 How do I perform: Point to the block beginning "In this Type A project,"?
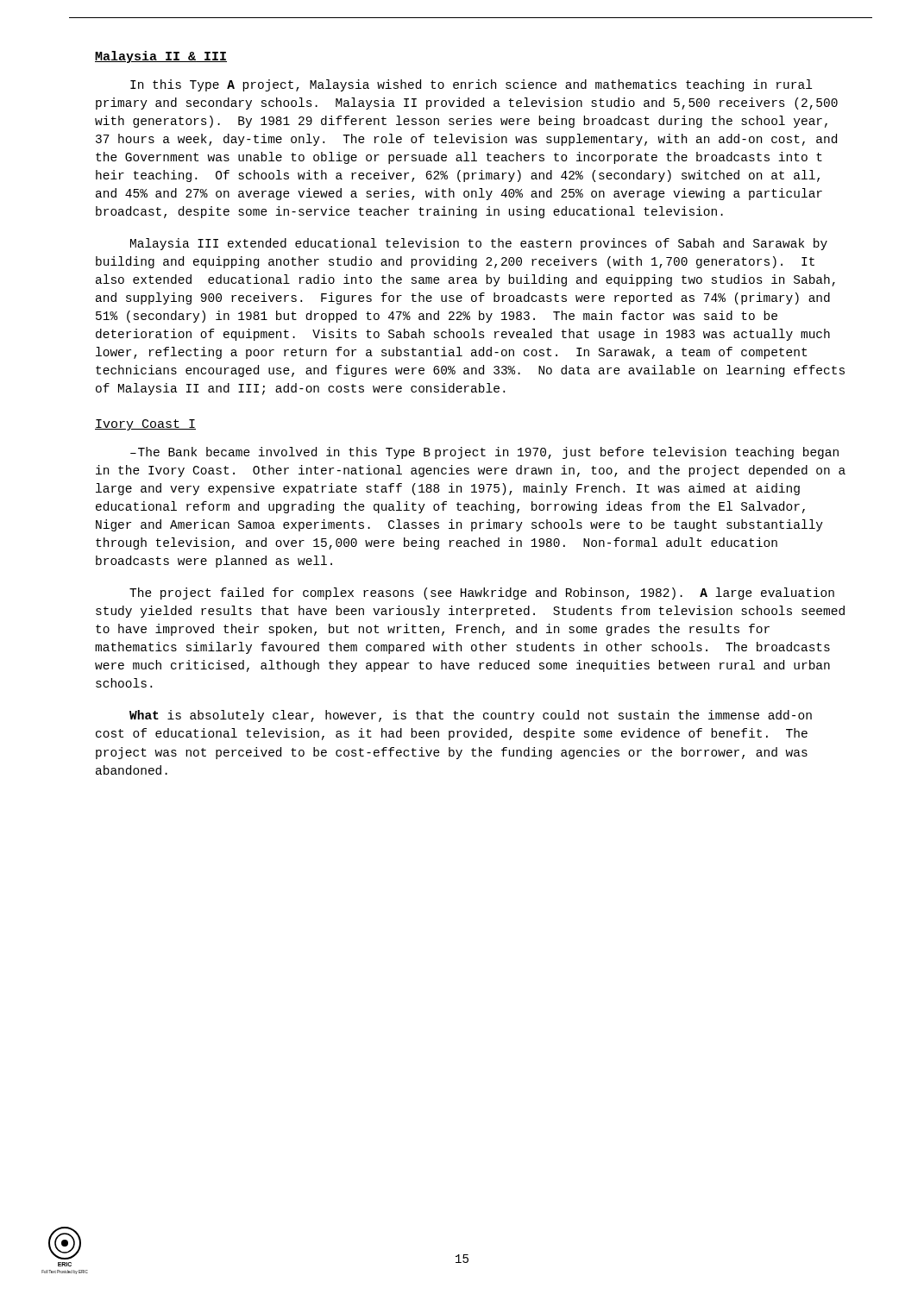click(x=471, y=149)
